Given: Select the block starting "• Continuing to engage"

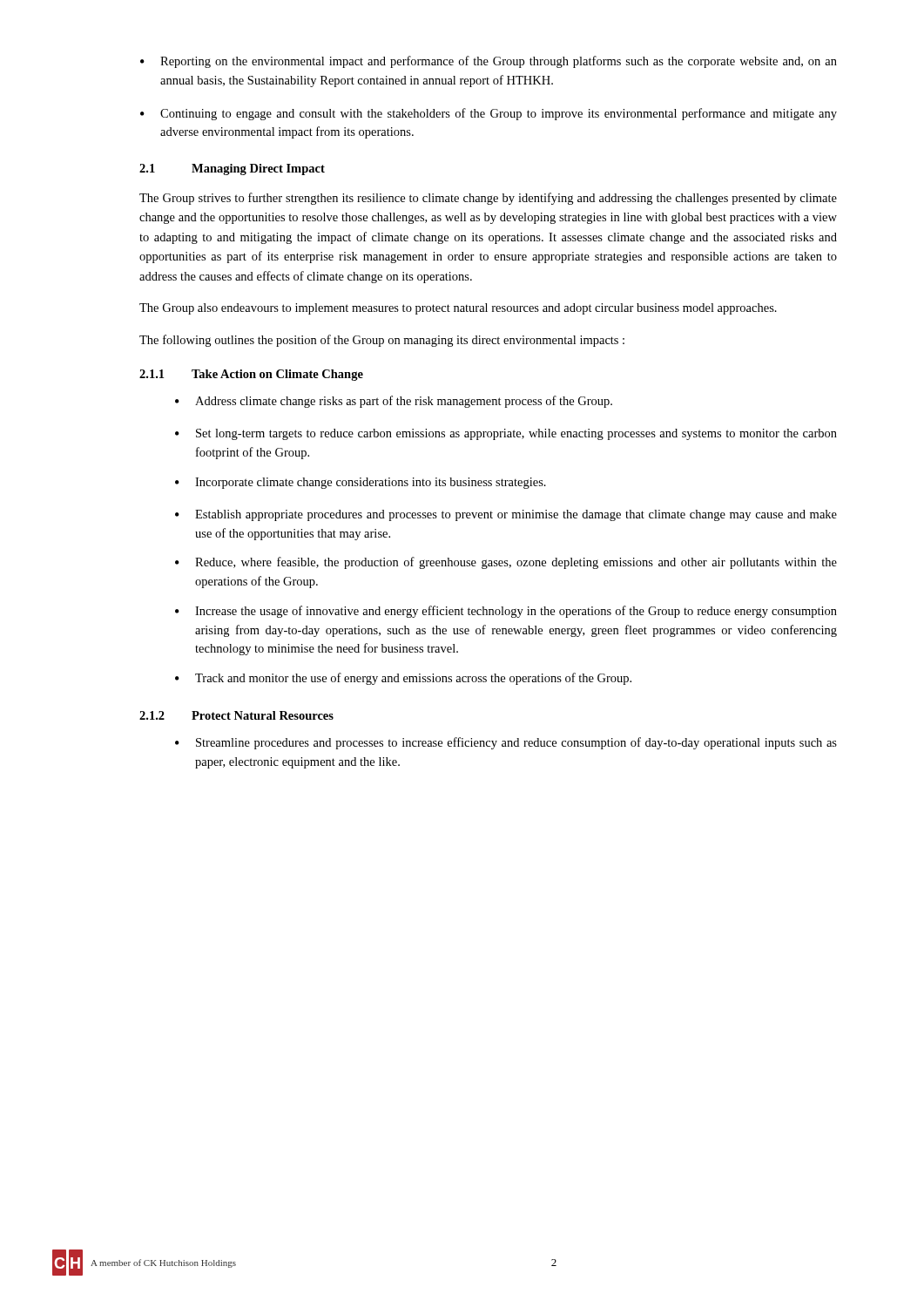Looking at the screenshot, I should click(x=488, y=123).
